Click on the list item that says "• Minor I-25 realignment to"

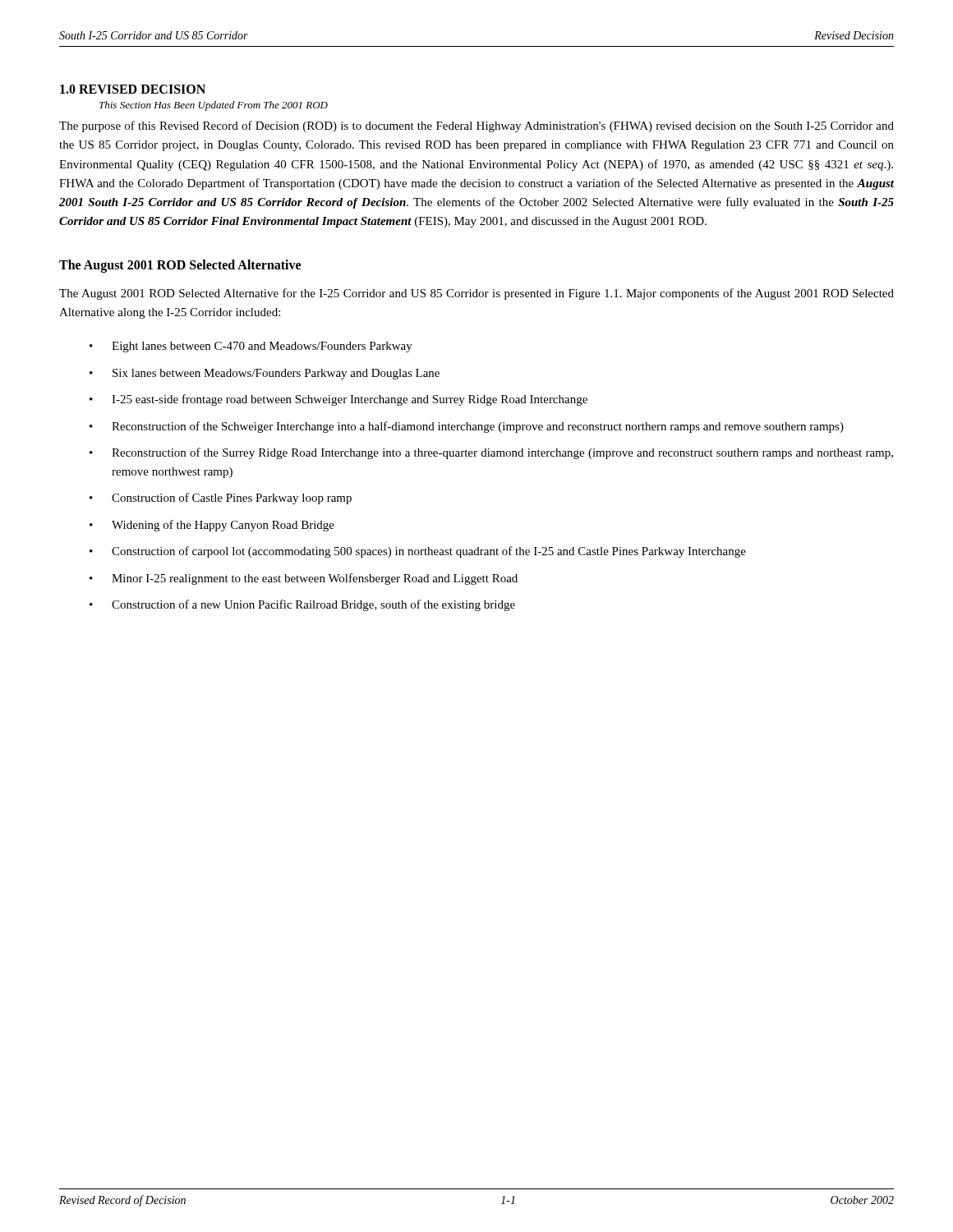point(476,578)
